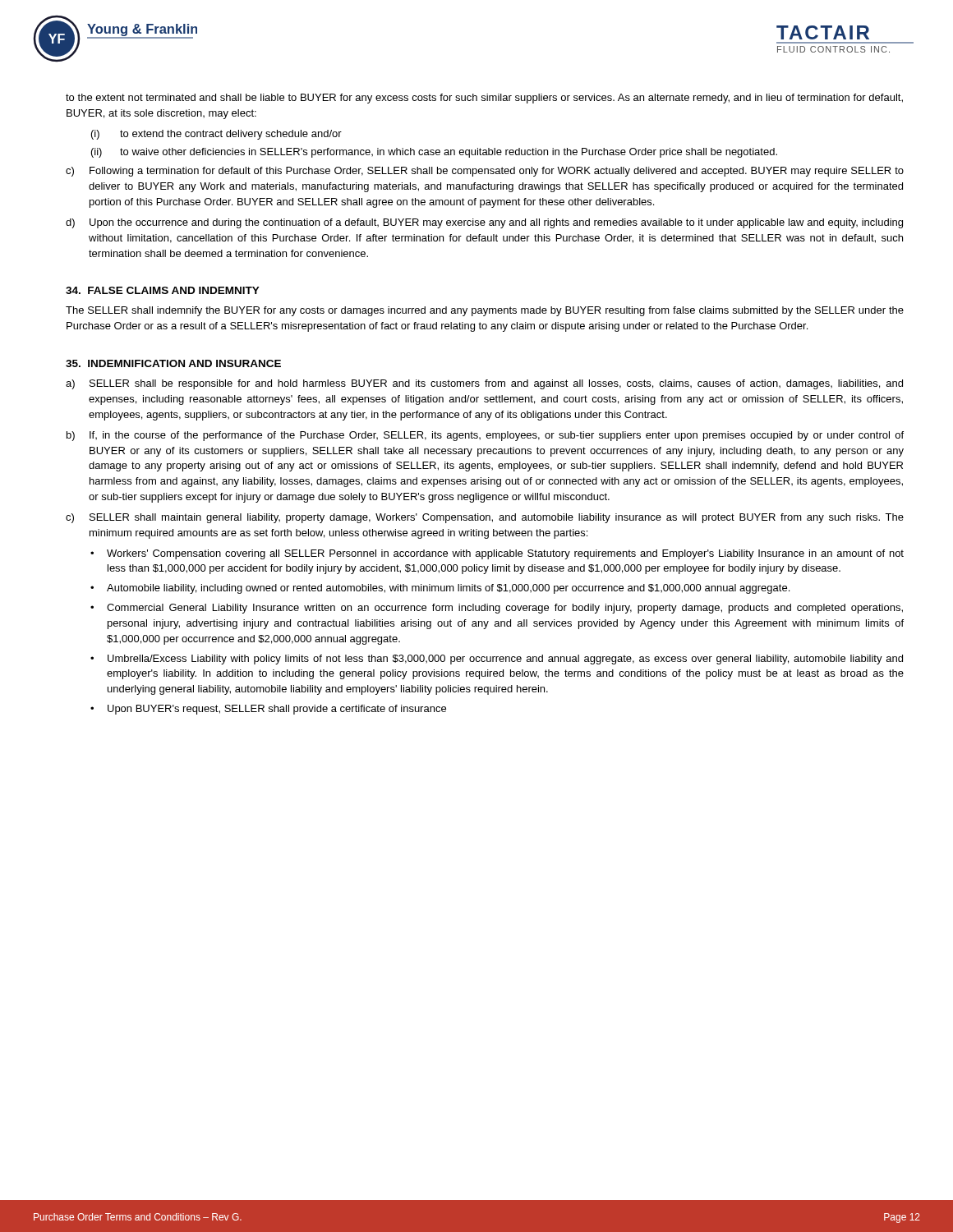Click on the block starting "35. INDEMNIFICATION AND INSURANCE"
This screenshot has width=953, height=1232.
(x=174, y=364)
